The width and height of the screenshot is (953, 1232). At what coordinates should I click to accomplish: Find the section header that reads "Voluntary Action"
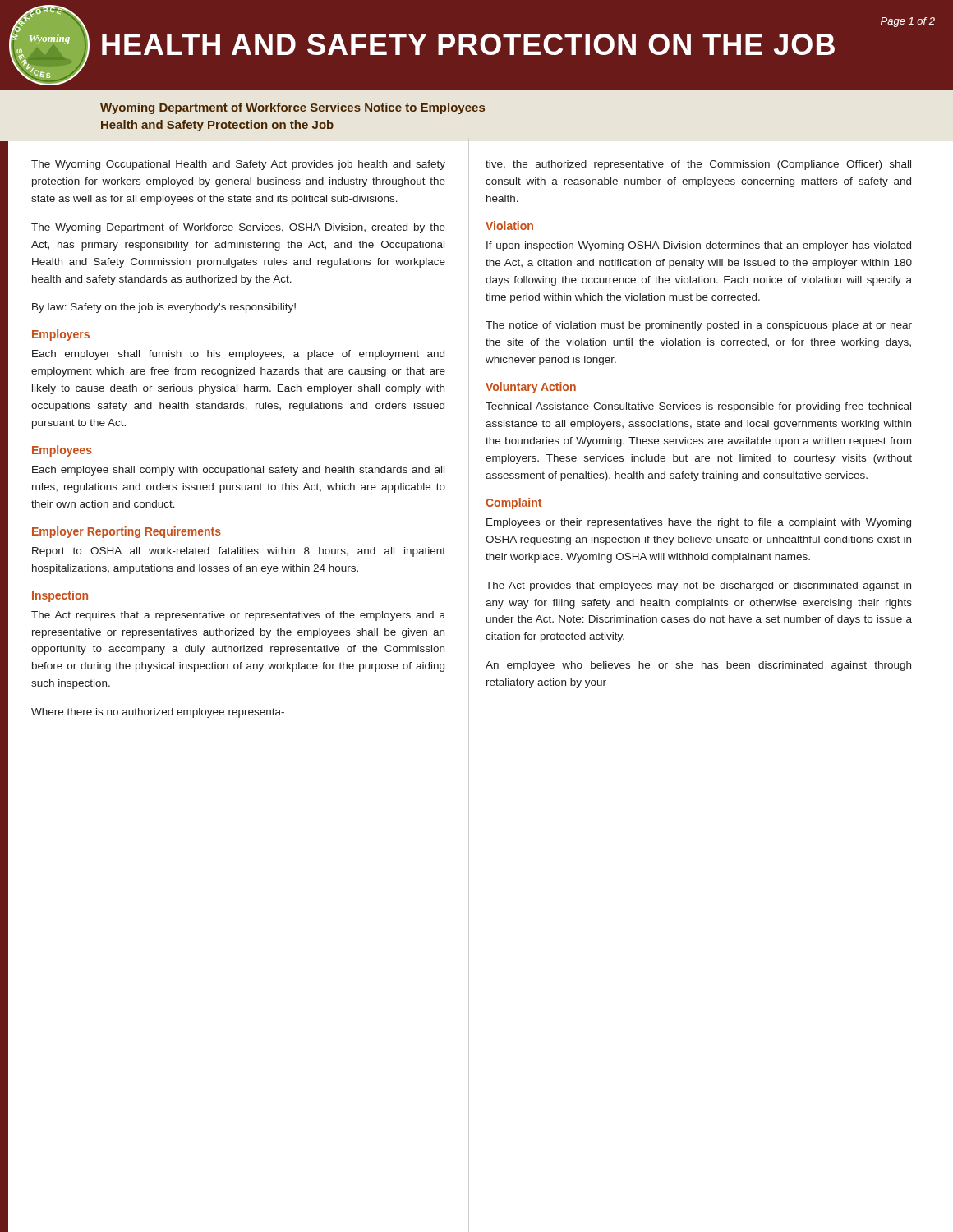[531, 387]
